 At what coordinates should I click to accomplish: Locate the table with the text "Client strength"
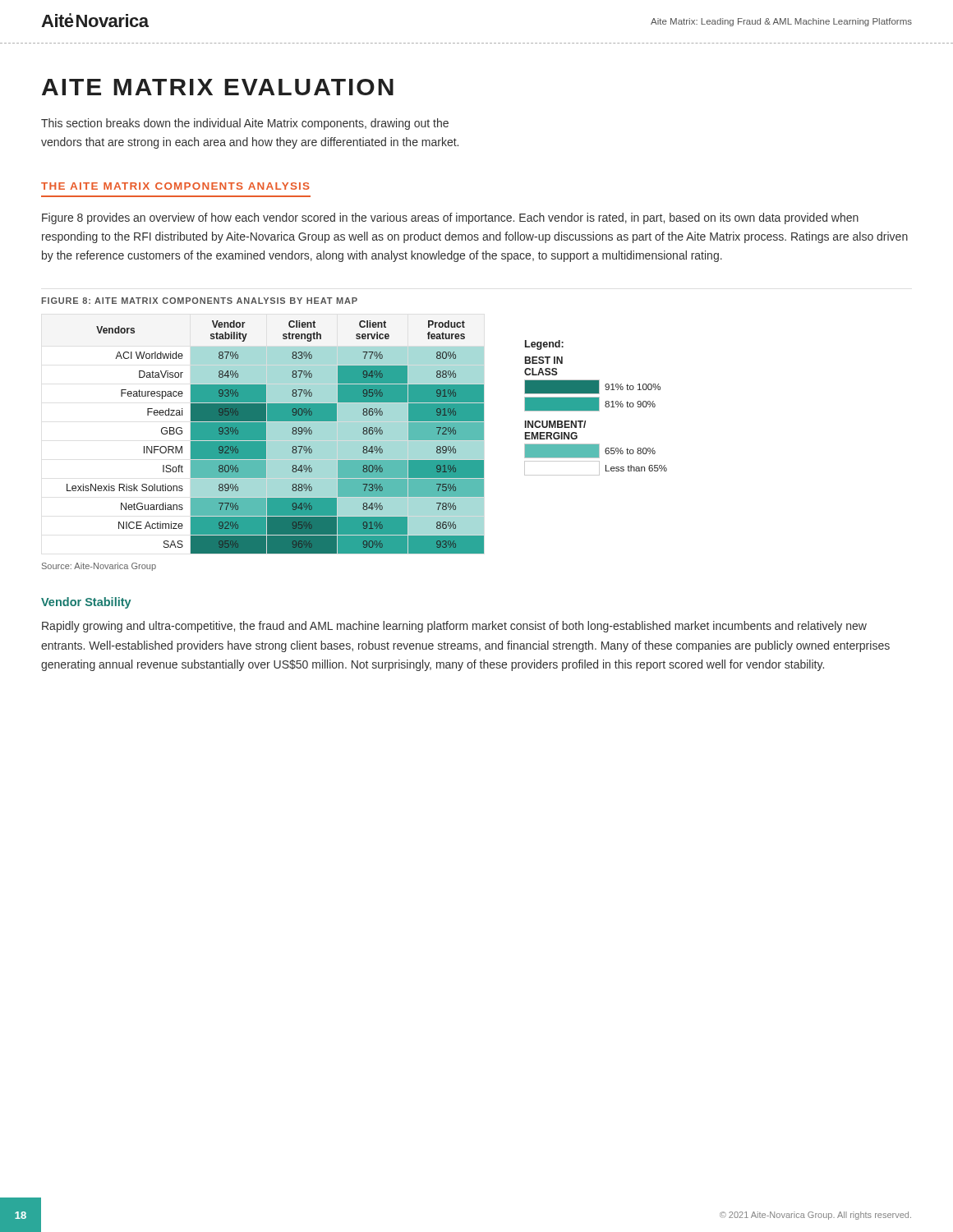point(476,443)
